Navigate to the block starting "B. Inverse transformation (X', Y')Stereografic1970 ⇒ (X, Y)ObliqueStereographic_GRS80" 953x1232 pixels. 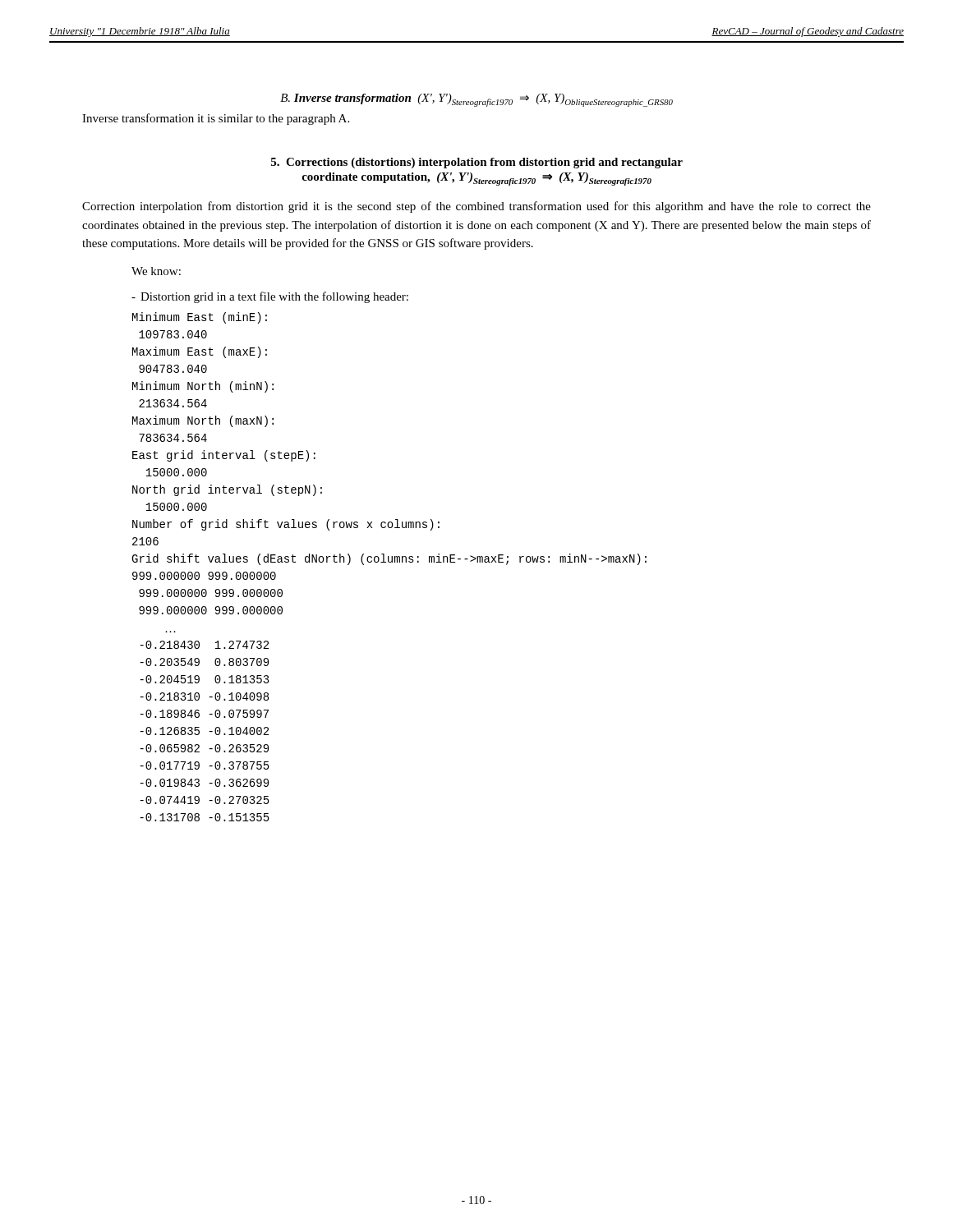(x=476, y=99)
